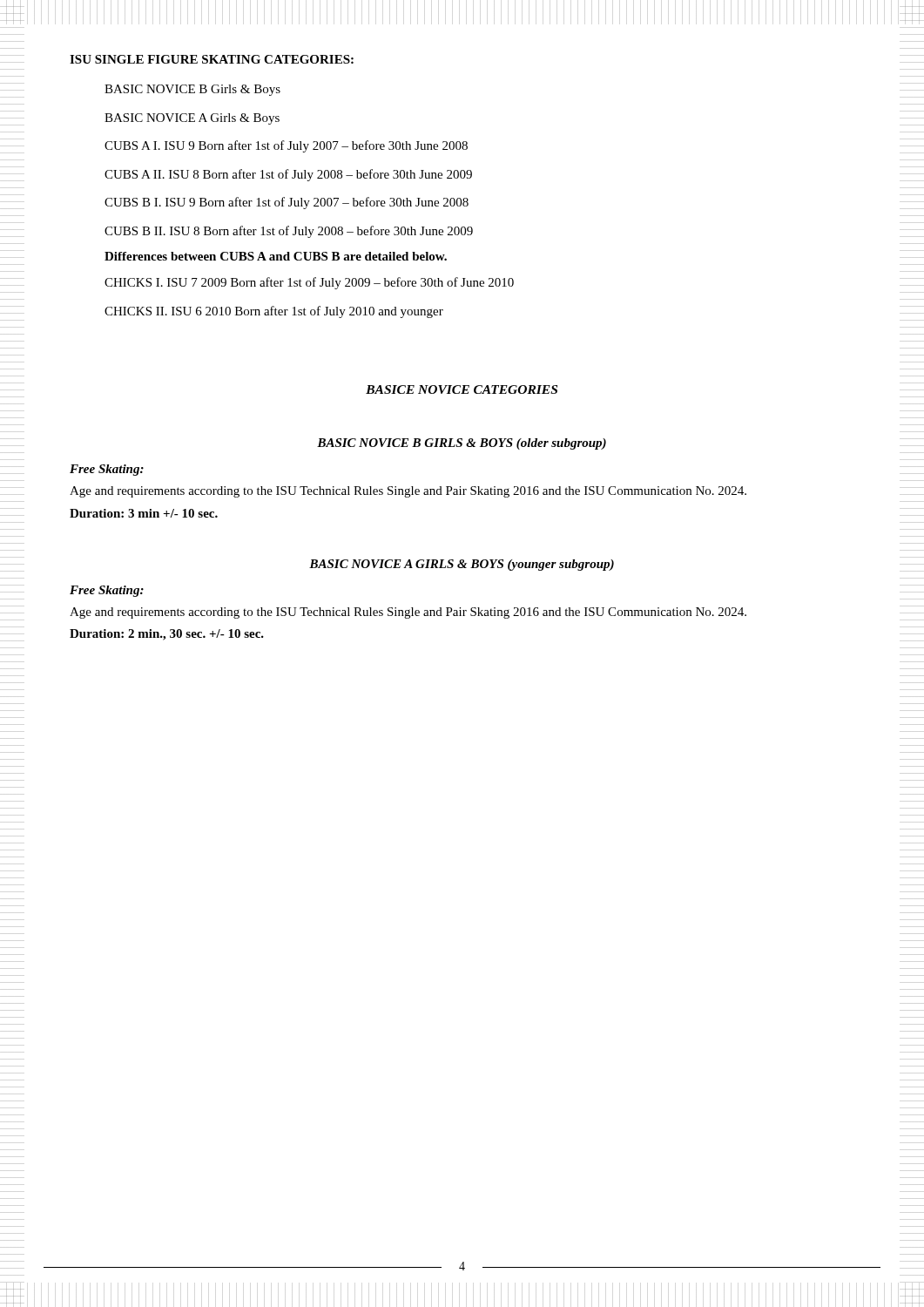The width and height of the screenshot is (924, 1307).
Task: Locate the section header that says "BASIC NOVICE B"
Action: tap(462, 443)
